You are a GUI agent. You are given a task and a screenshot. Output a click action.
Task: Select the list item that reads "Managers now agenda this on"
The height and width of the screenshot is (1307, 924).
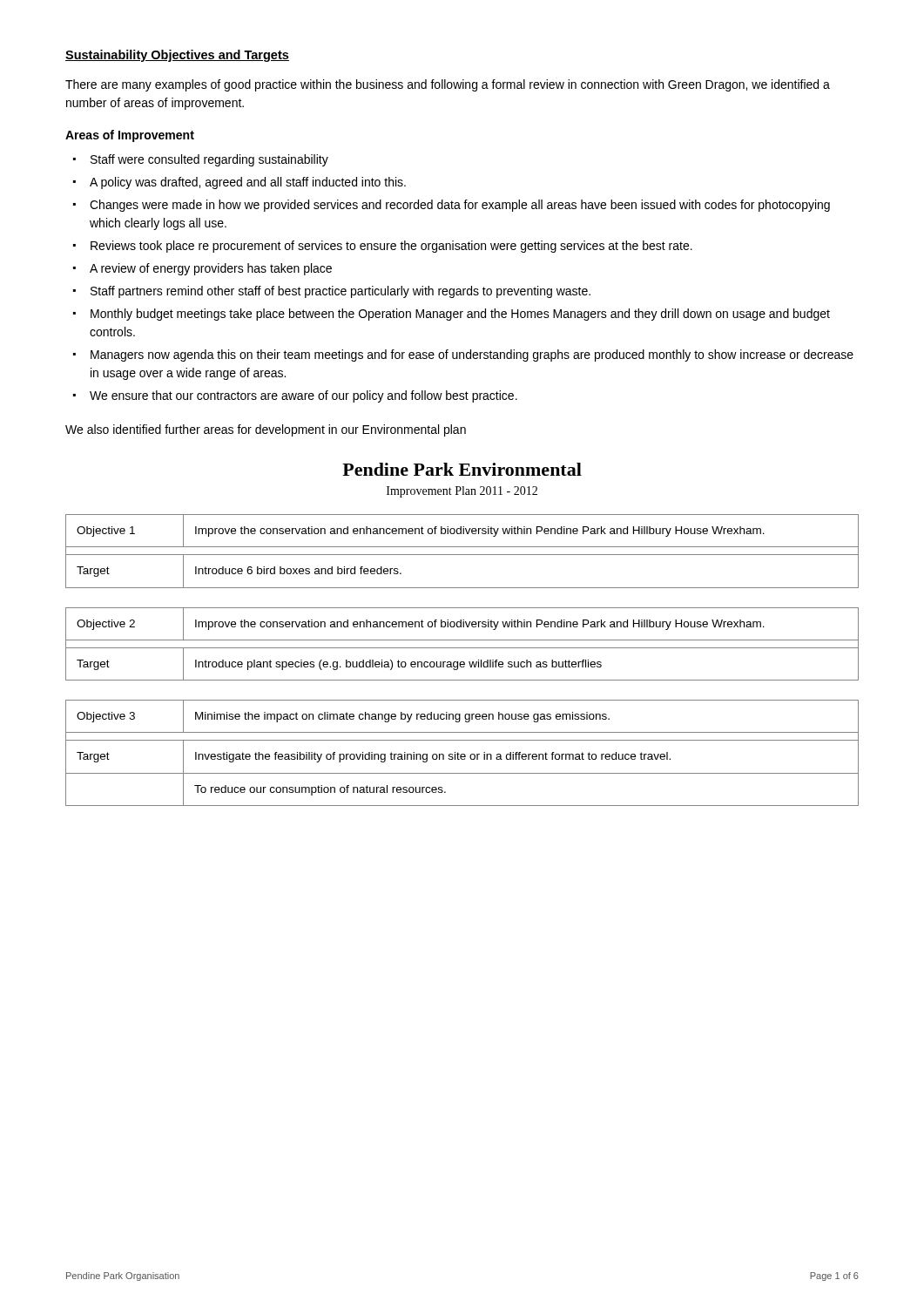[472, 364]
